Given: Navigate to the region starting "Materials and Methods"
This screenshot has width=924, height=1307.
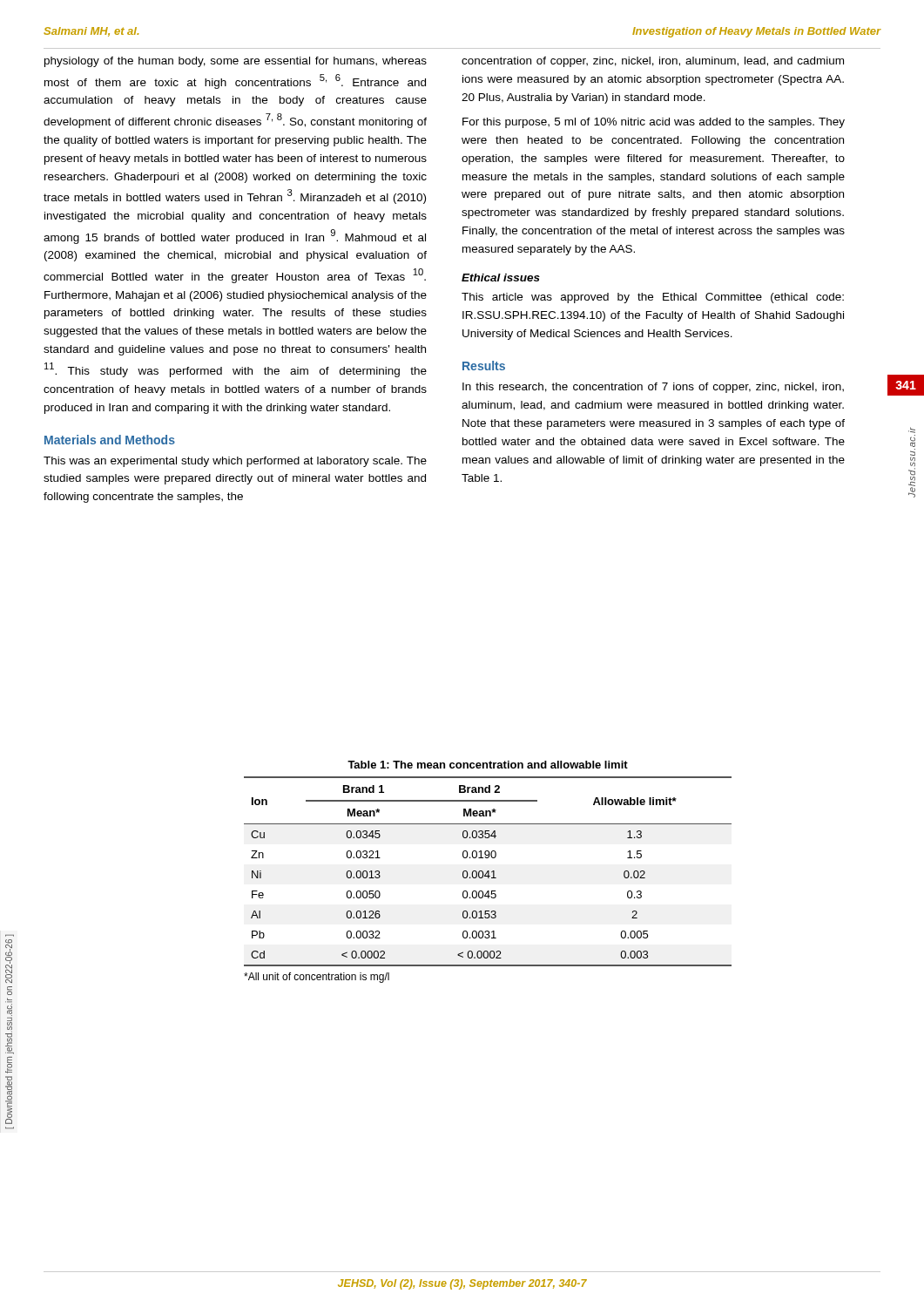Looking at the screenshot, I should pos(109,440).
